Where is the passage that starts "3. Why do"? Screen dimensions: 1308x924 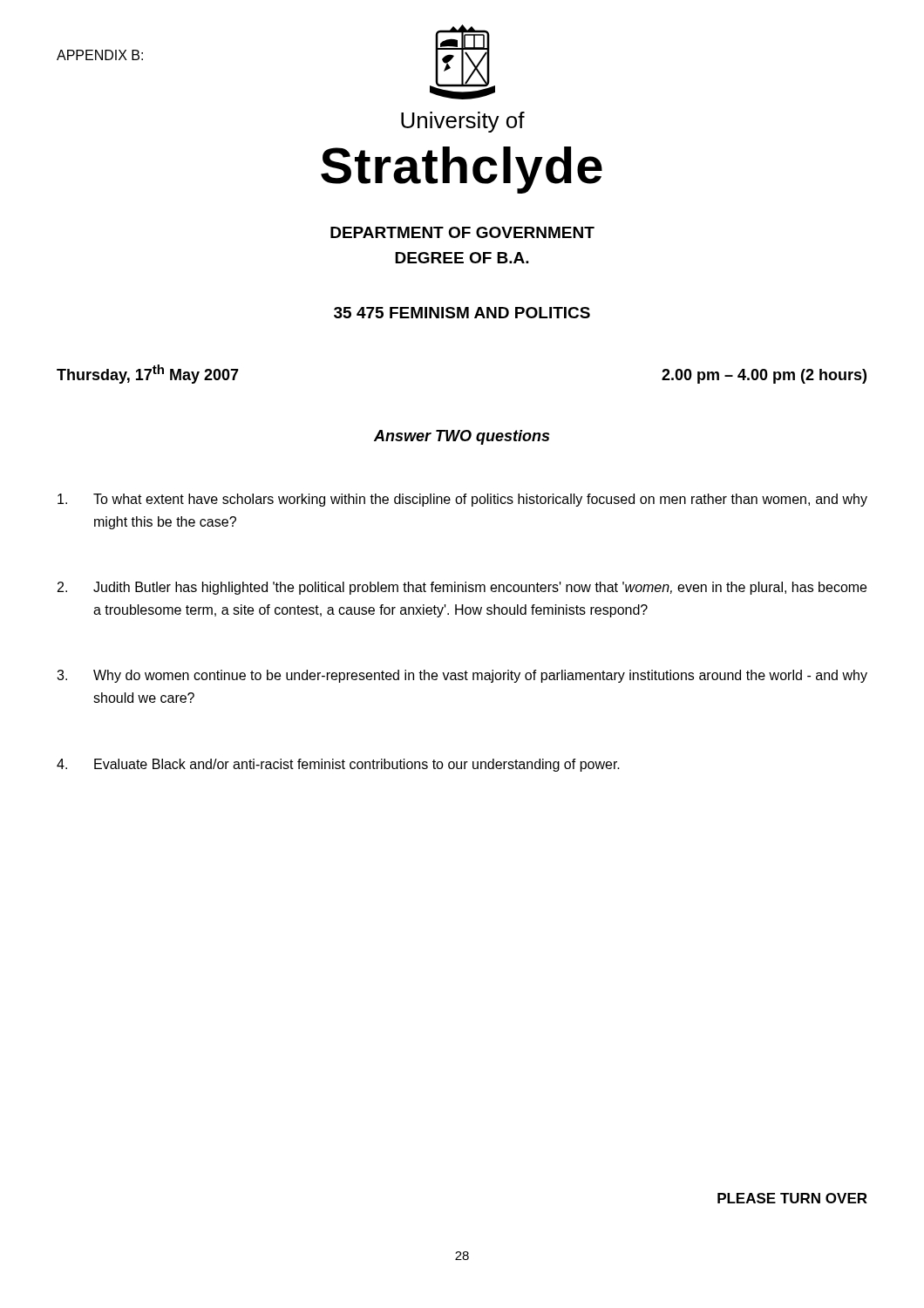click(462, 687)
